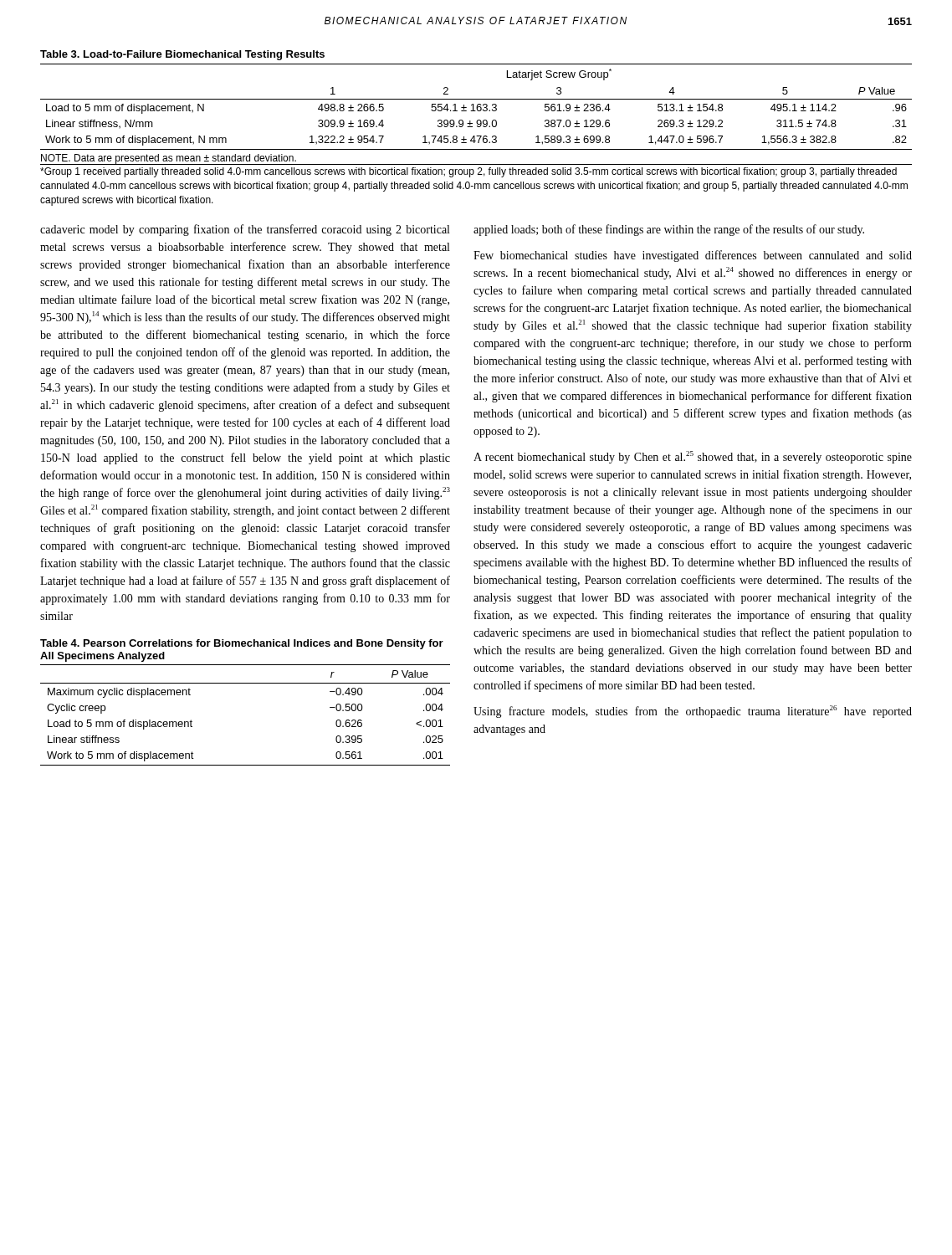The width and height of the screenshot is (952, 1255).
Task: Select the table that reads "Maximum cyclic displacement"
Action: click(245, 715)
